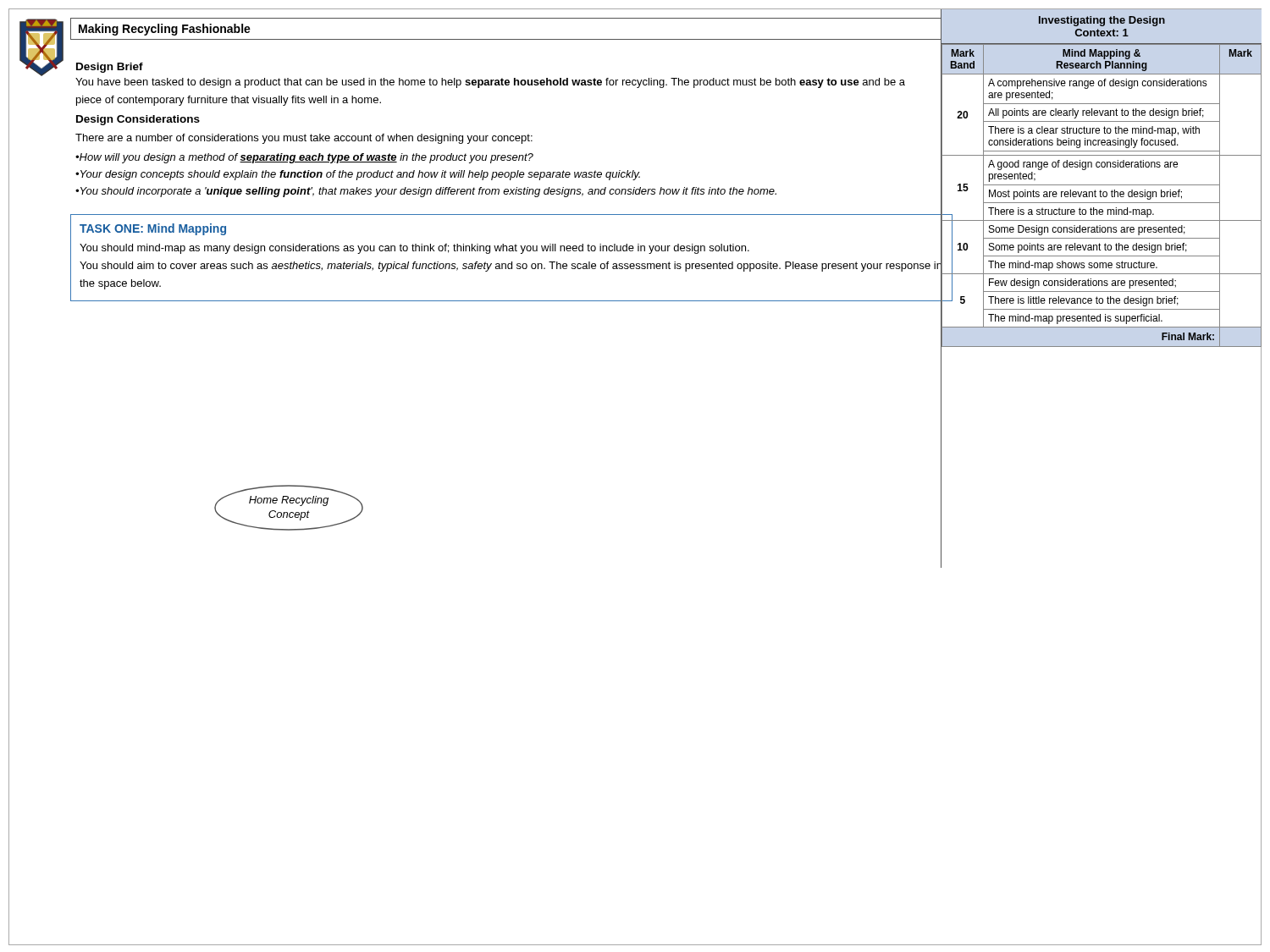The height and width of the screenshot is (952, 1270).
Task: Locate the logo
Action: click(42, 47)
